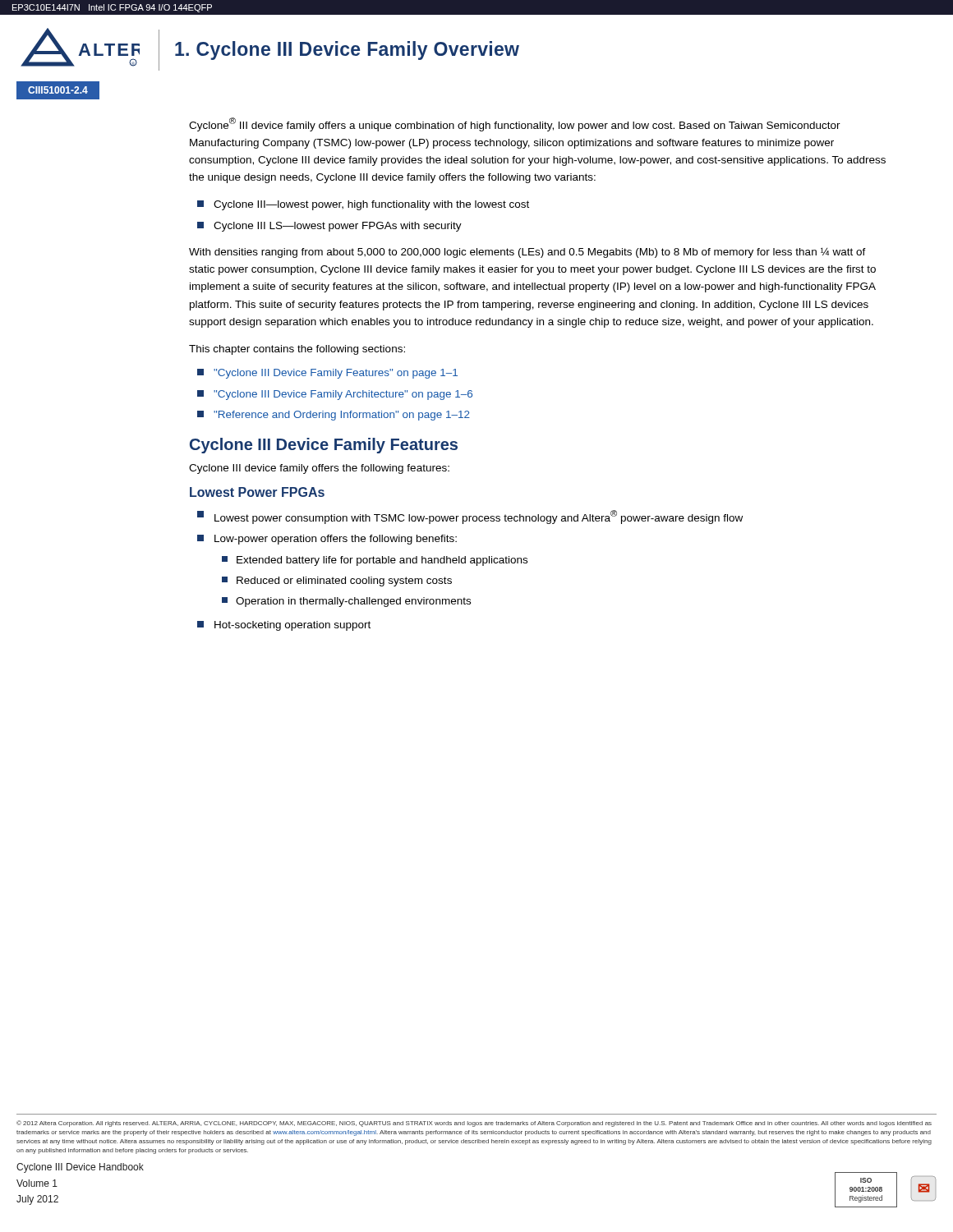Find the region starting "Low-power operation offers"

point(327,539)
